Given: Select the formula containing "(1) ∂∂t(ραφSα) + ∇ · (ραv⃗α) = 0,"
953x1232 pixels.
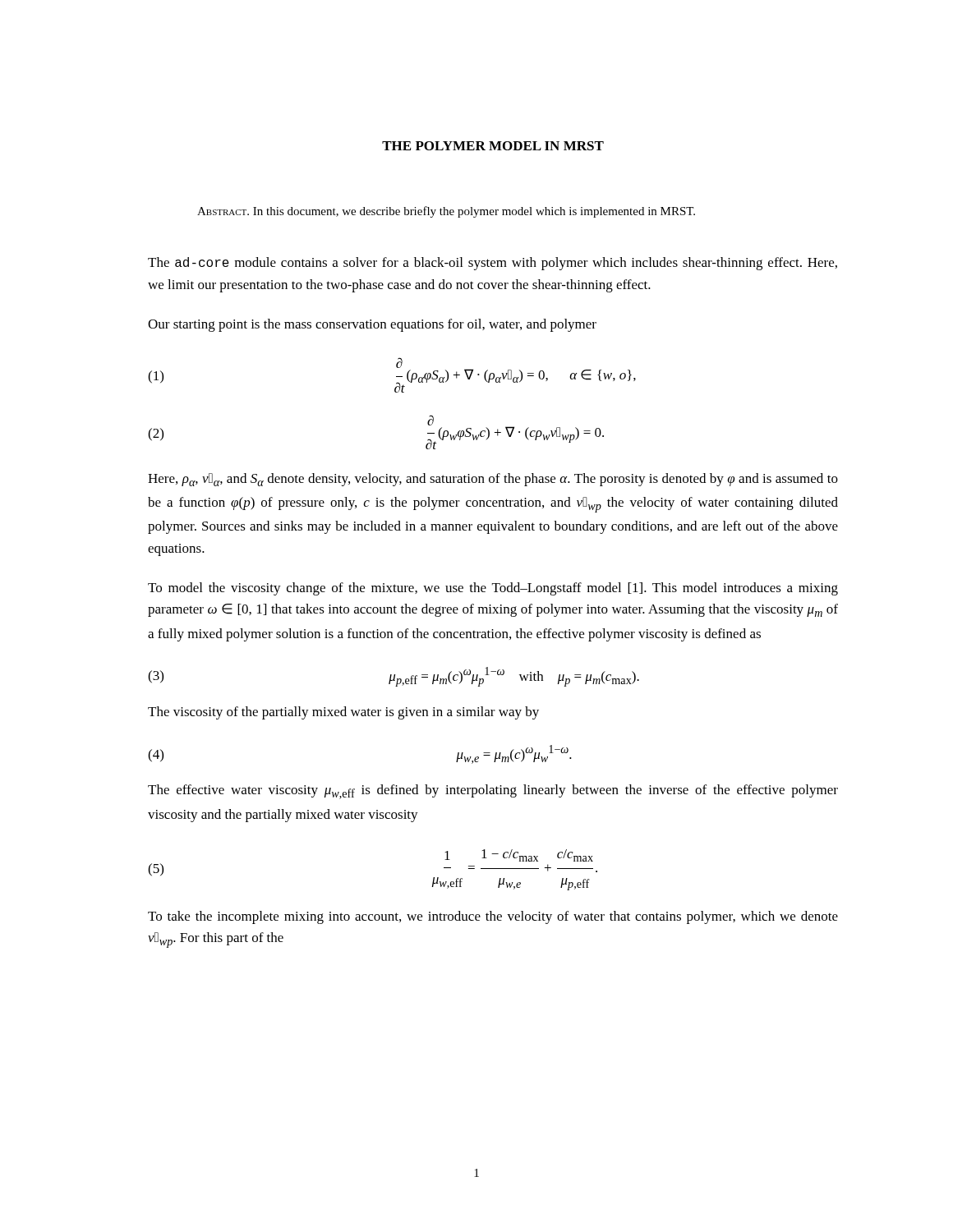Looking at the screenshot, I should tap(493, 376).
